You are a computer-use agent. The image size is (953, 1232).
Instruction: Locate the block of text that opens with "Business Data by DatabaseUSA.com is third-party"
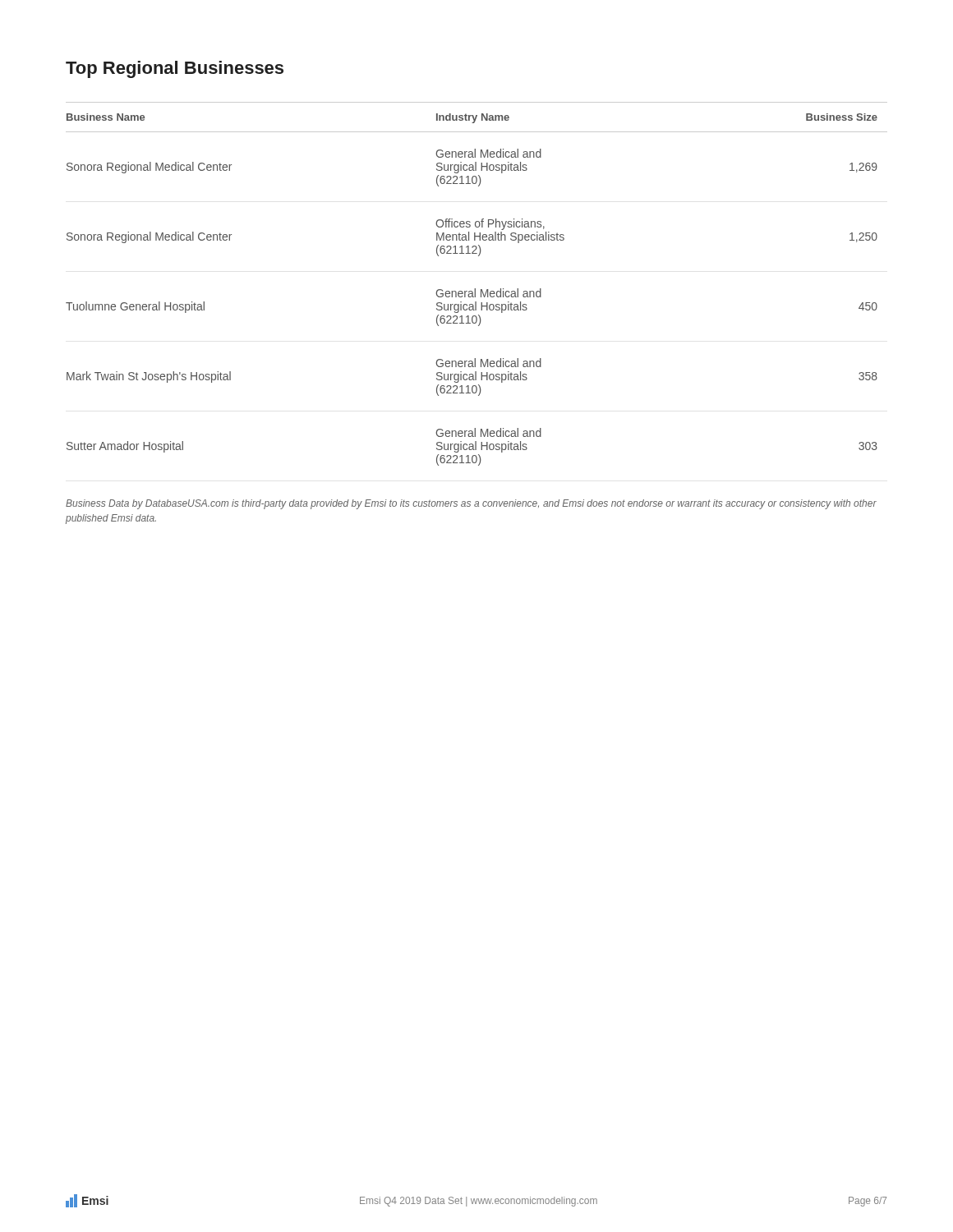click(x=471, y=511)
